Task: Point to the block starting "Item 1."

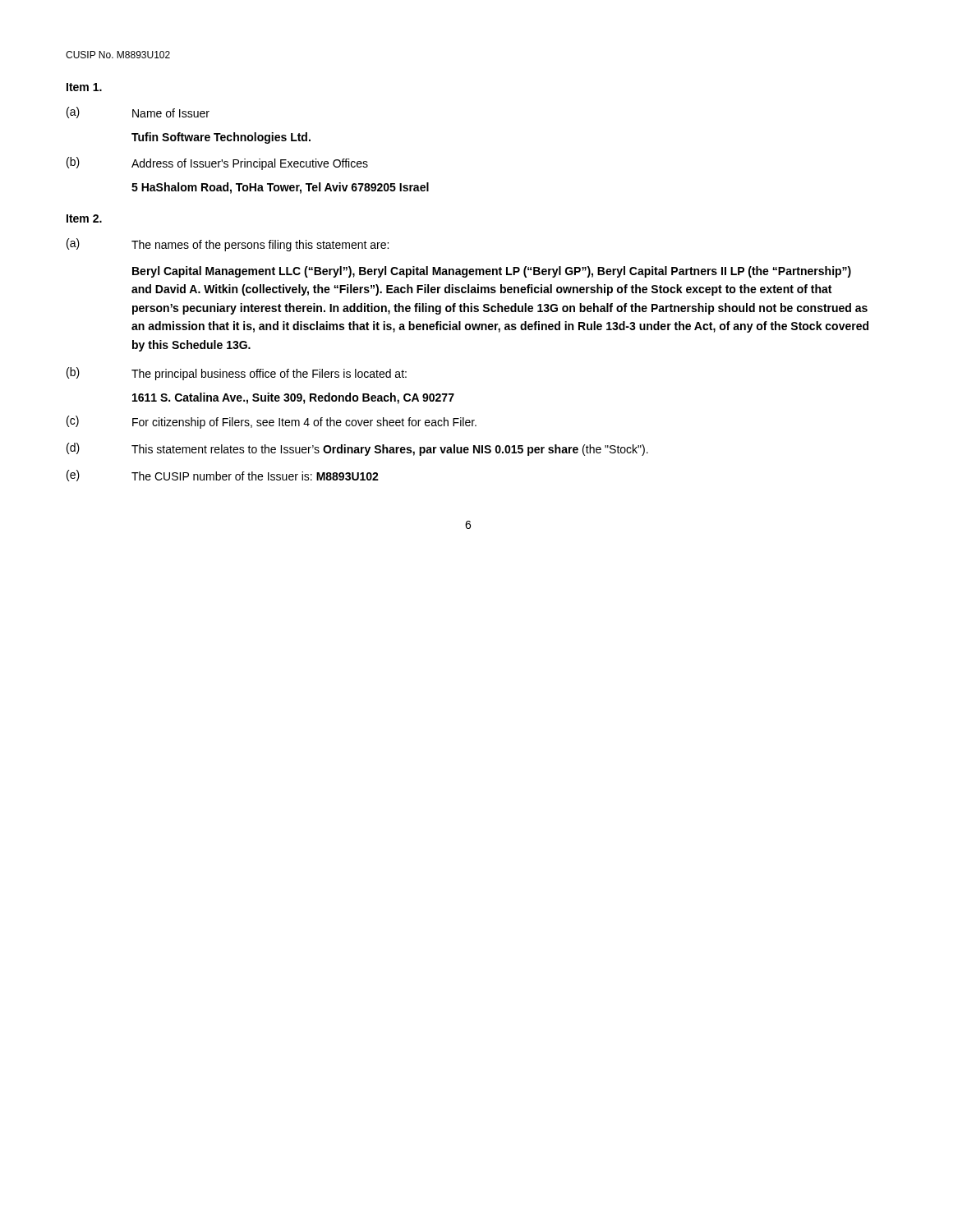Action: tap(84, 87)
